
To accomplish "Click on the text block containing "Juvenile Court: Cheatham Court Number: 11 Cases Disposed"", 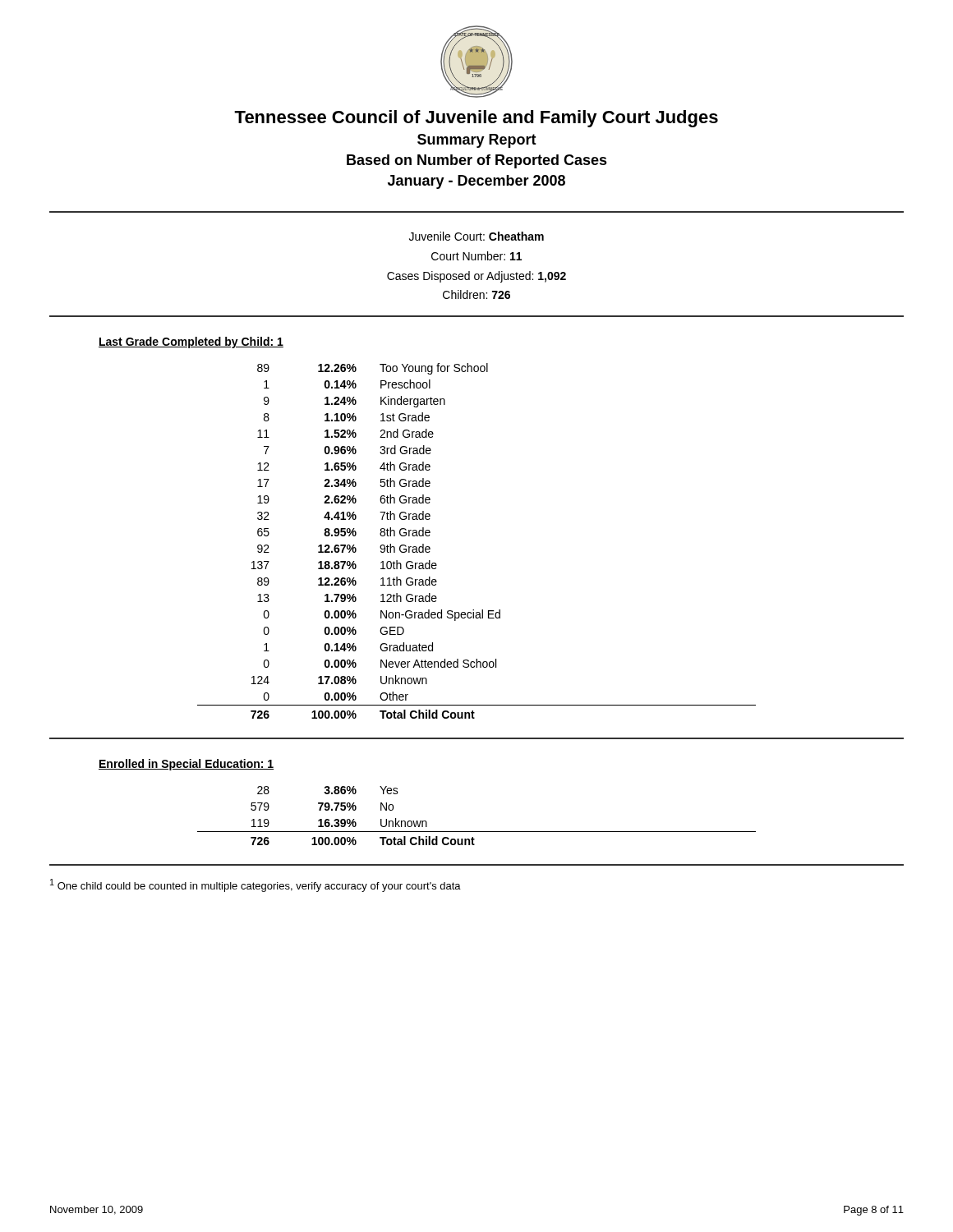I will (476, 266).
